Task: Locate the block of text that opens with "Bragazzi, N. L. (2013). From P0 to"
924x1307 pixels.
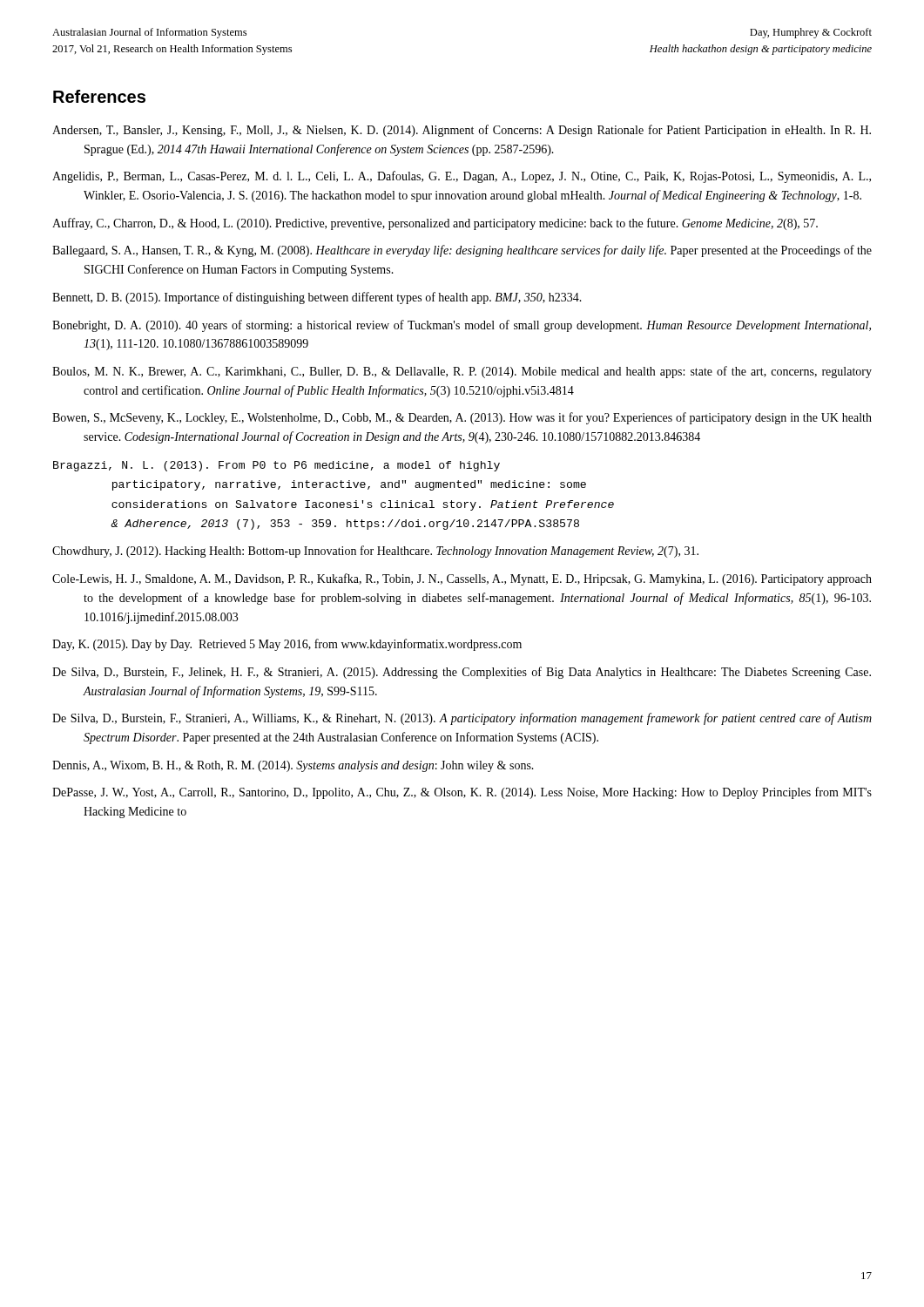Action: 333,495
